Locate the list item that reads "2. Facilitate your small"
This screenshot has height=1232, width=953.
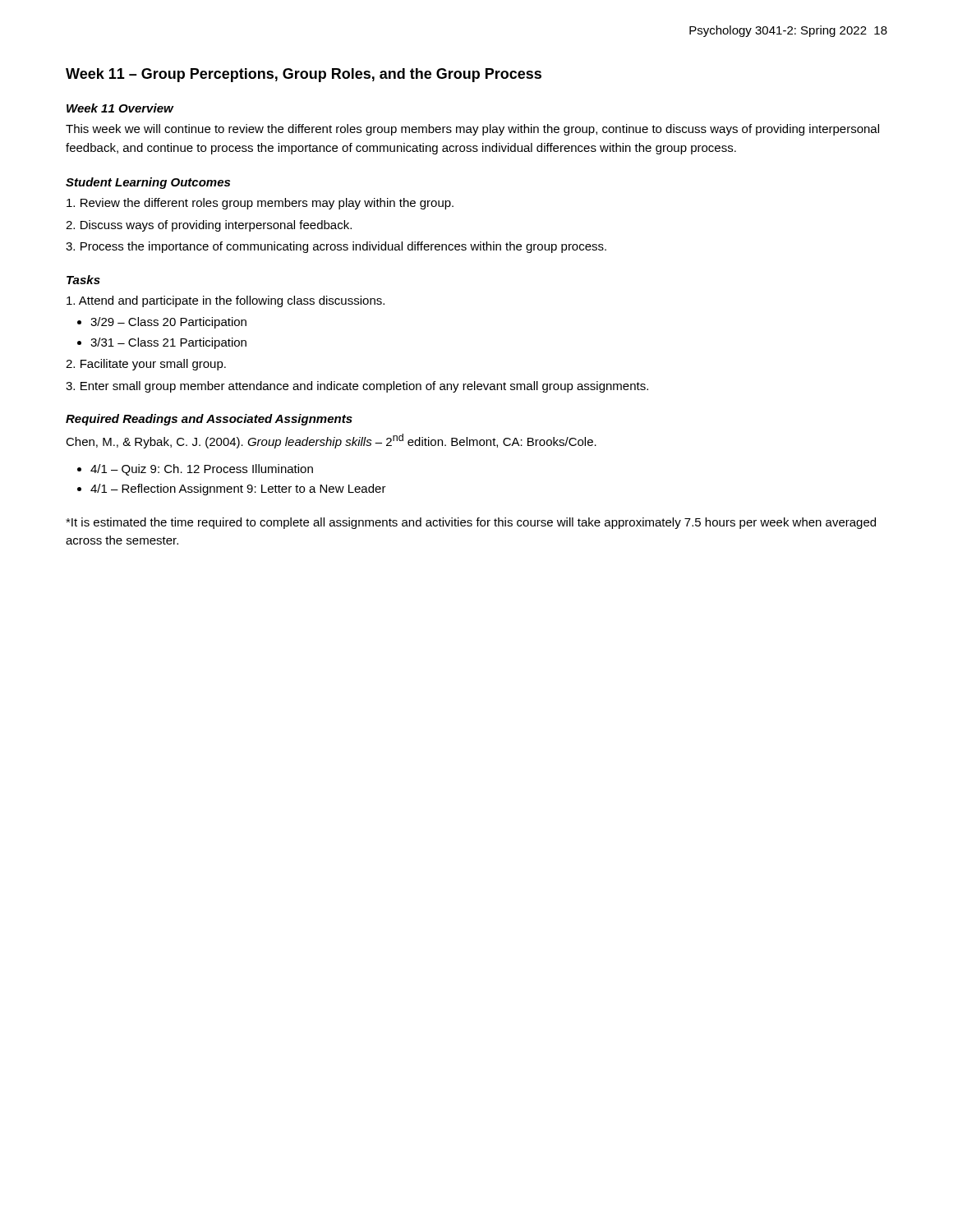click(x=146, y=363)
